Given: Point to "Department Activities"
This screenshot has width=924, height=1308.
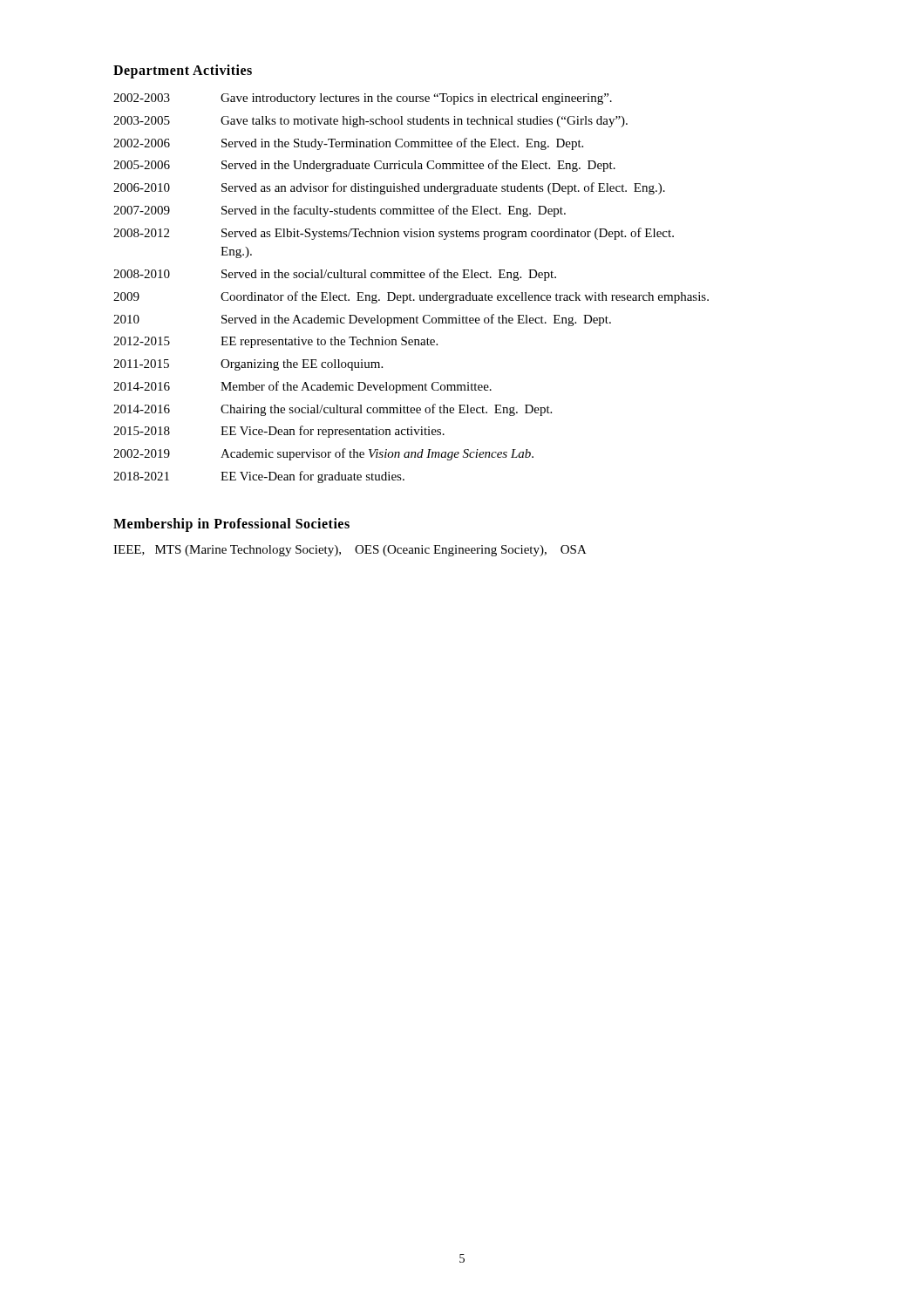Looking at the screenshot, I should pyautogui.click(x=183, y=70).
